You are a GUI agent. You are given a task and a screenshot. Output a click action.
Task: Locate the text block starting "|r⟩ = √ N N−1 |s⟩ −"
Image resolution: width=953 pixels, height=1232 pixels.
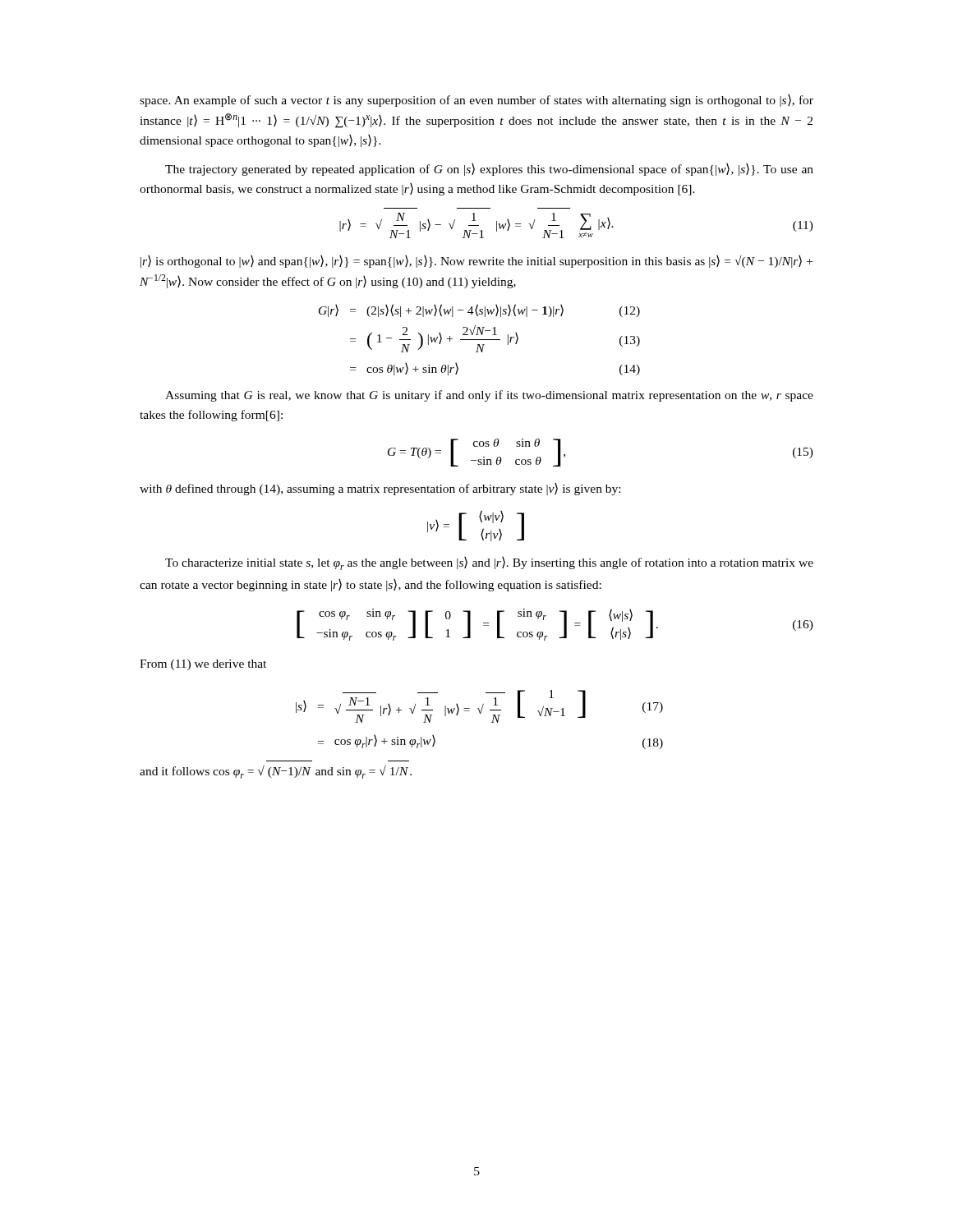click(476, 225)
